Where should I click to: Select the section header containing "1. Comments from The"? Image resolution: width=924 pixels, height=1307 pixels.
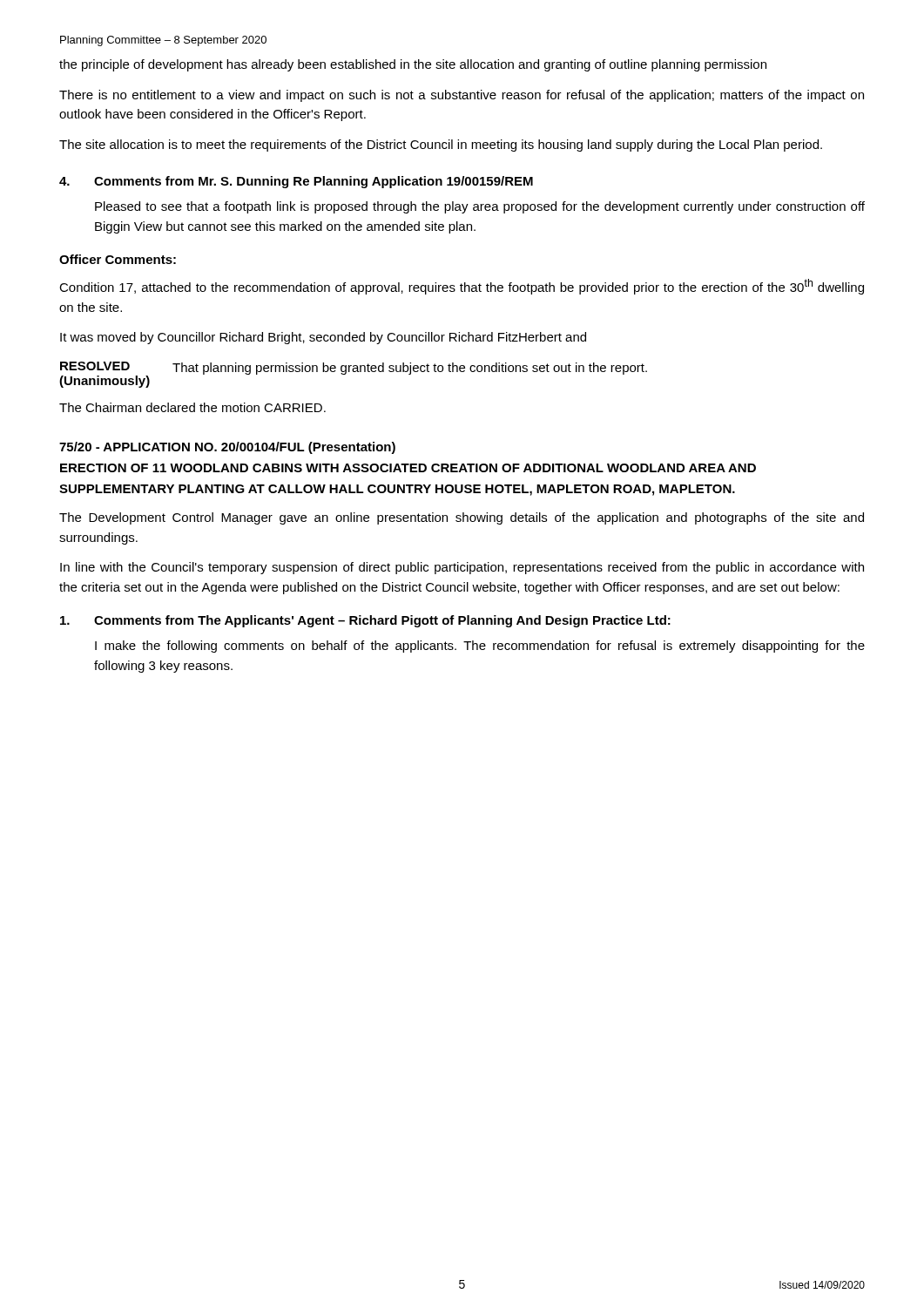(365, 620)
